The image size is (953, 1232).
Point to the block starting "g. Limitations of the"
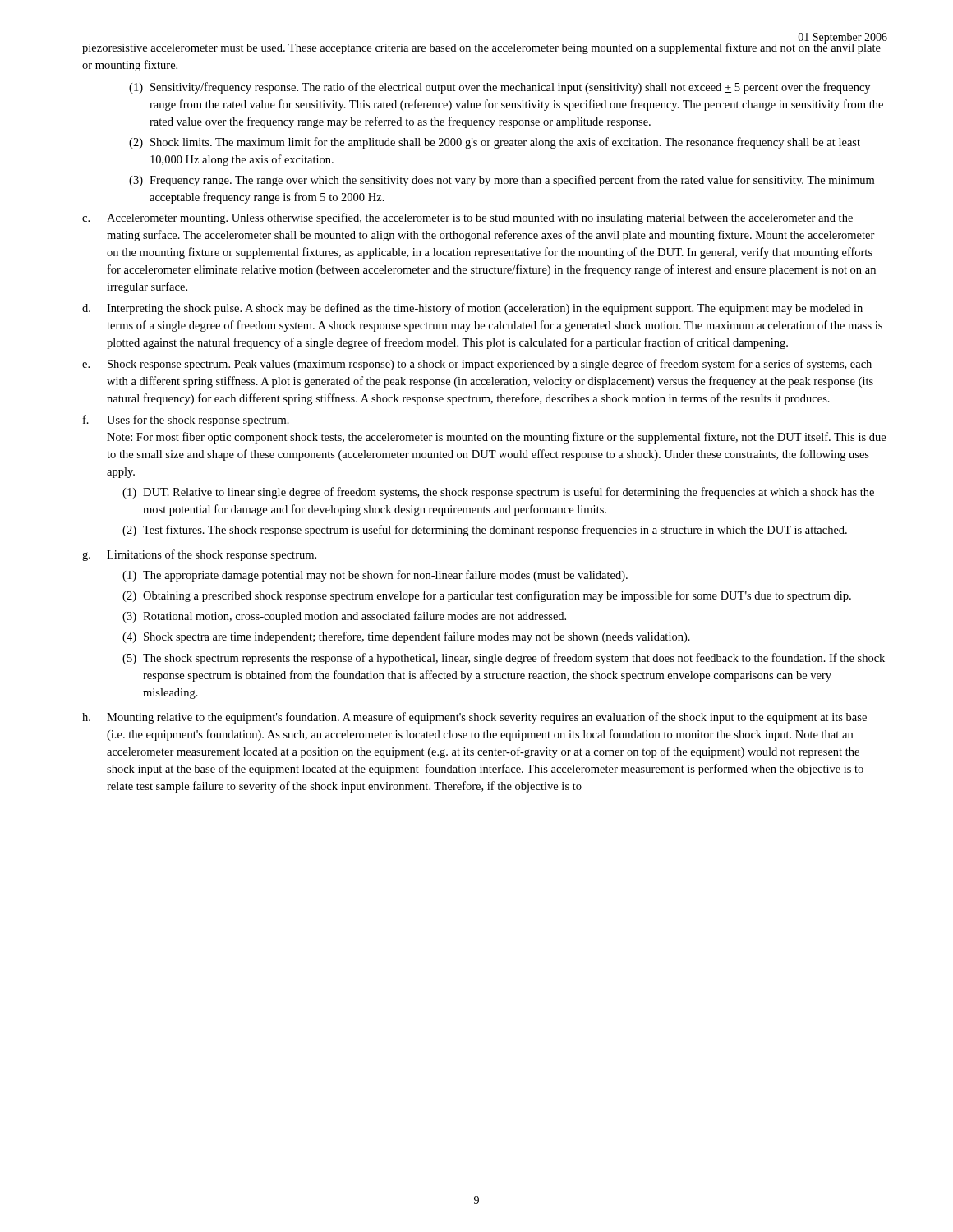point(485,625)
